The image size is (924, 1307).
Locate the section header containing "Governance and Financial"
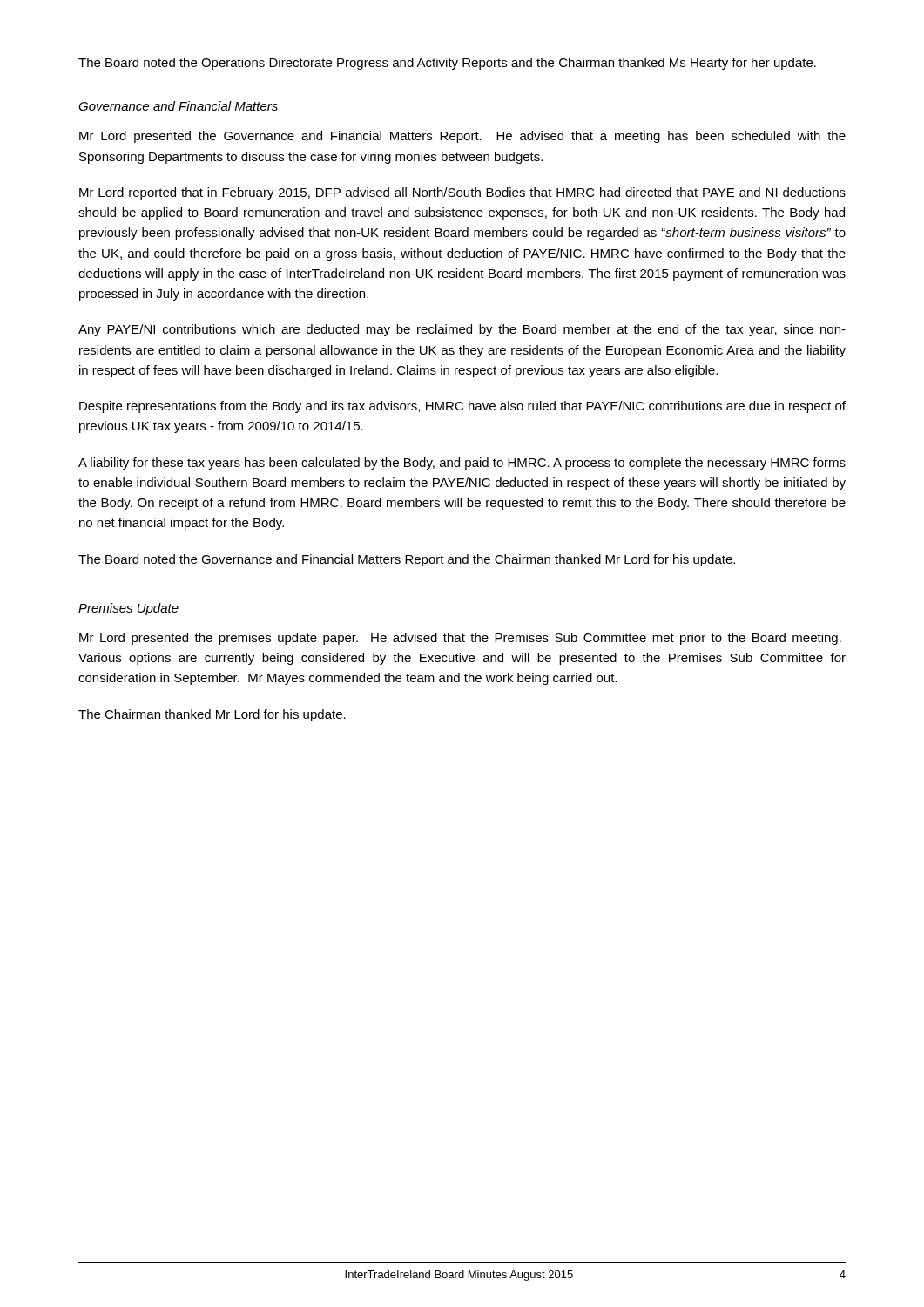coord(178,106)
